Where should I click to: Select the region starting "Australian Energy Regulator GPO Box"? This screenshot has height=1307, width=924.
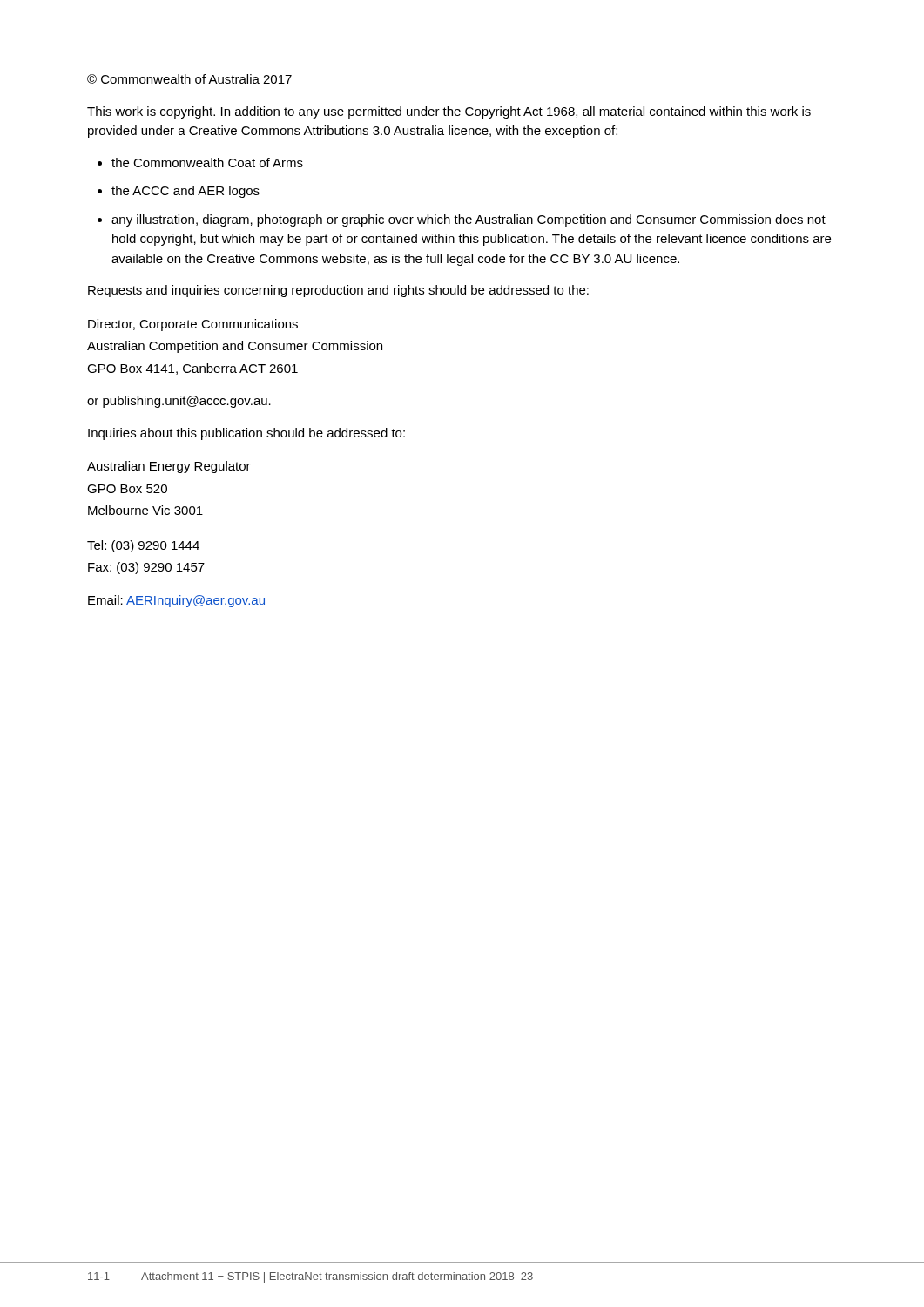point(169,488)
